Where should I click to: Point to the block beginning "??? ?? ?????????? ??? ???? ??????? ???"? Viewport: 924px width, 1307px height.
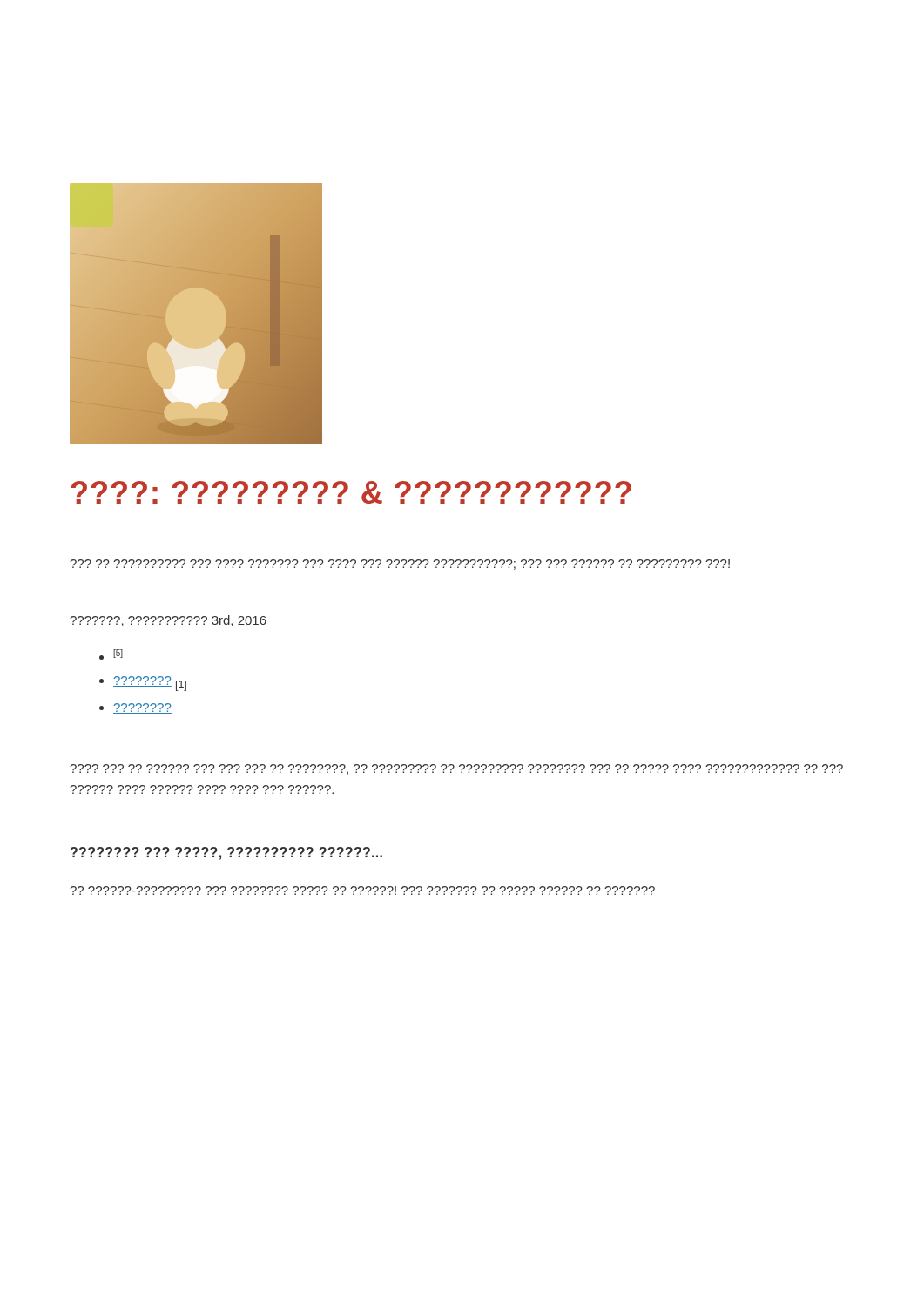pos(400,563)
